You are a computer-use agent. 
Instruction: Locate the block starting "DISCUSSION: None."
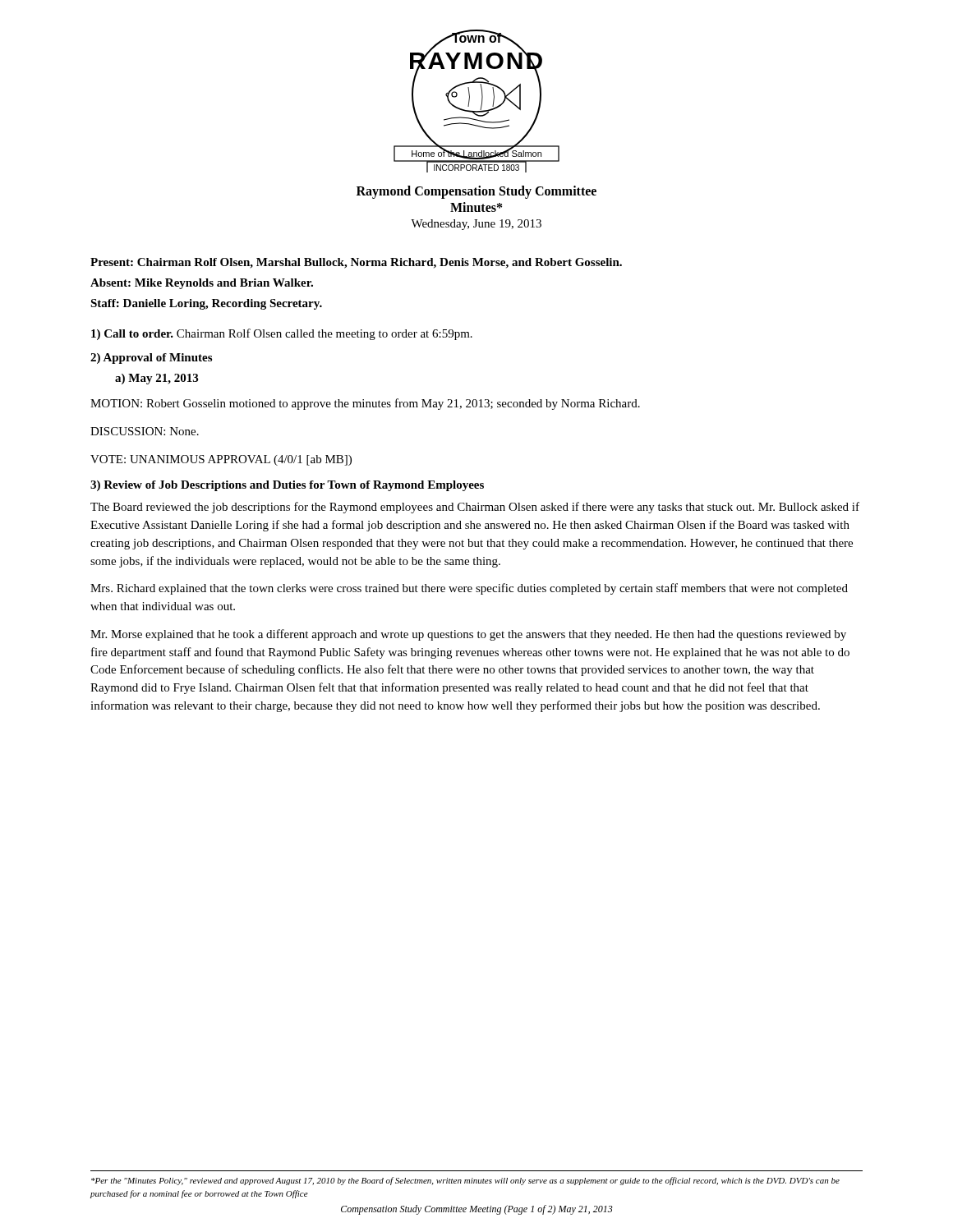(145, 431)
